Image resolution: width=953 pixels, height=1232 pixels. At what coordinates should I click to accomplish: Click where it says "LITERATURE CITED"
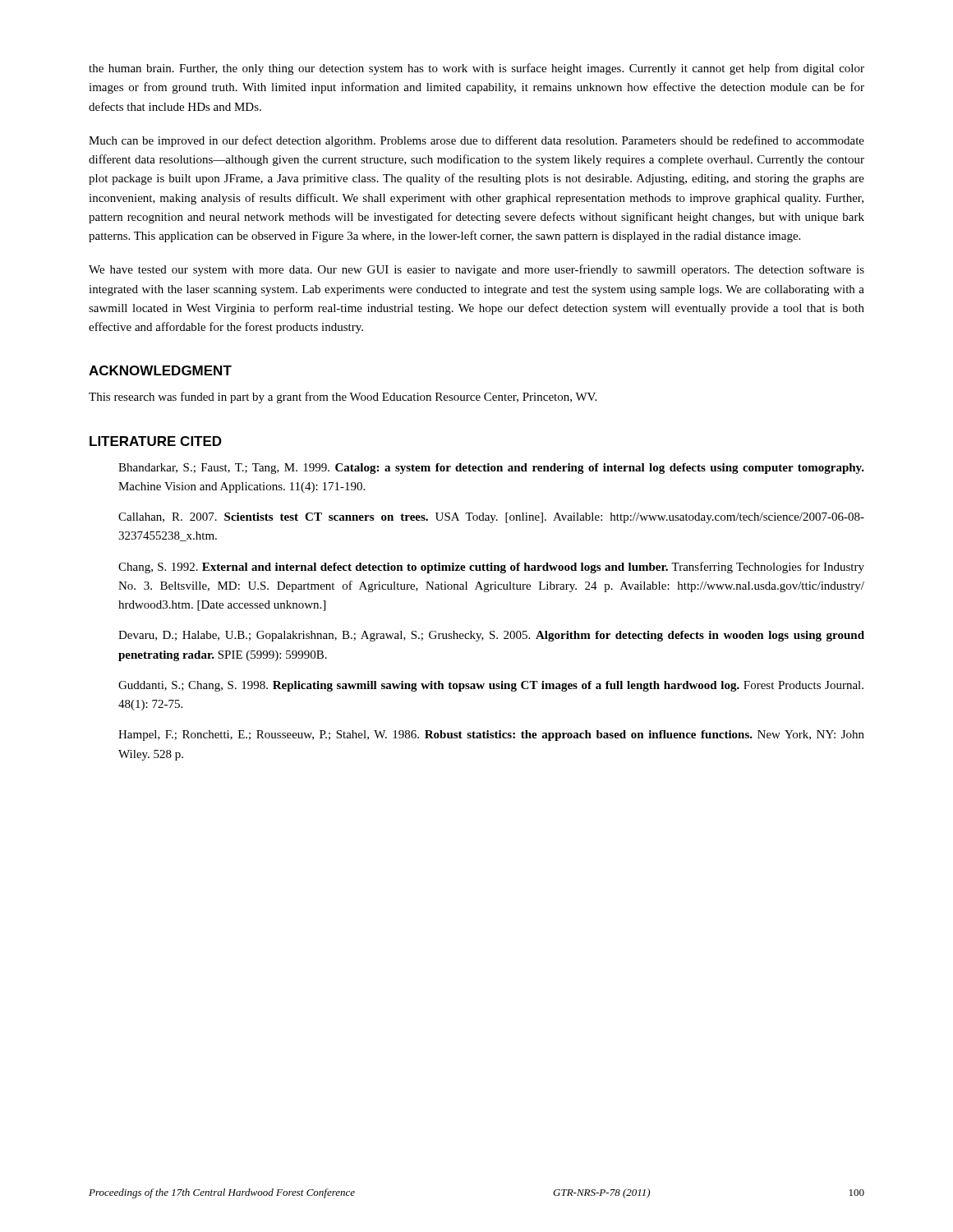click(x=155, y=441)
